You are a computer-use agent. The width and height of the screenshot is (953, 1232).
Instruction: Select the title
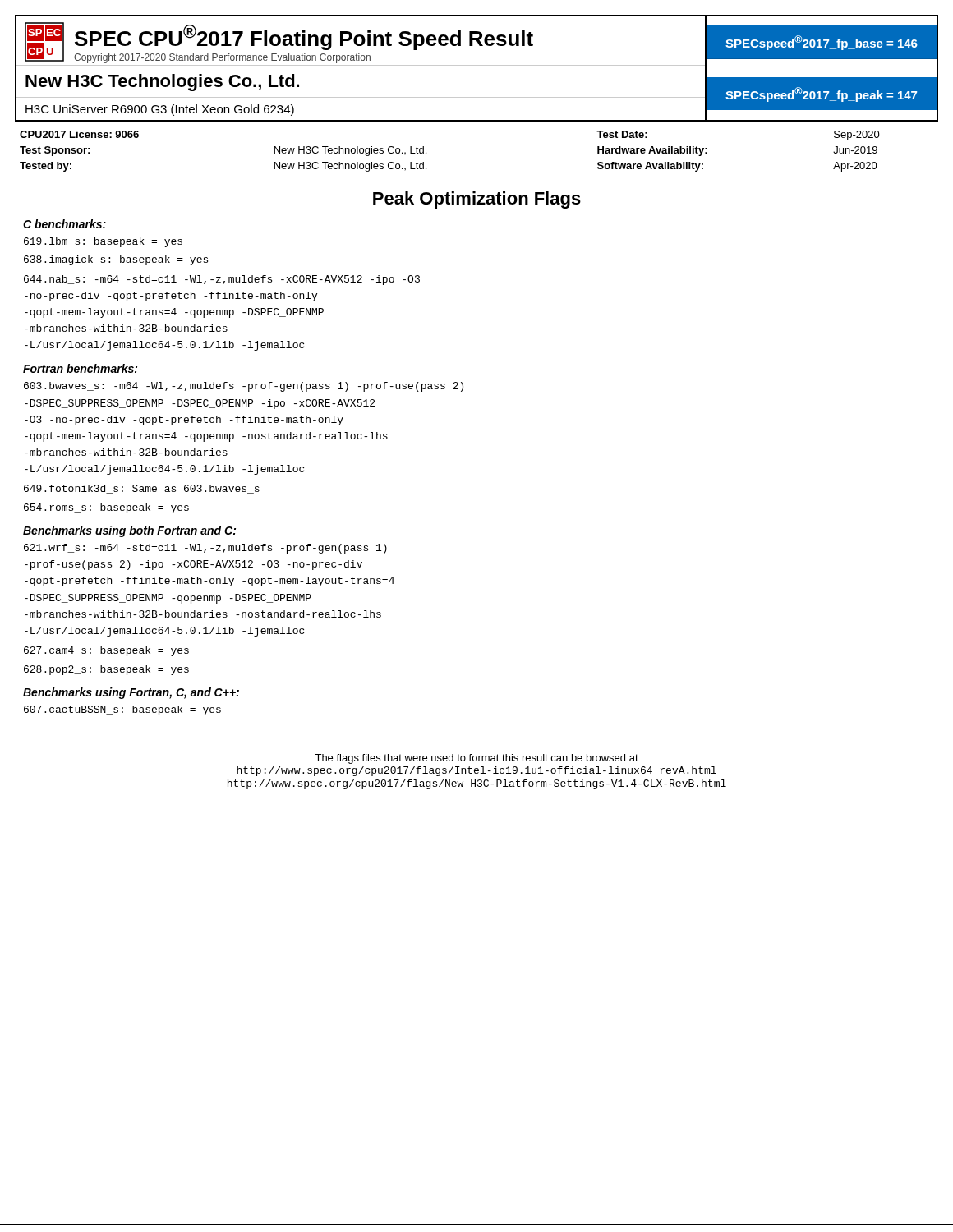476,198
